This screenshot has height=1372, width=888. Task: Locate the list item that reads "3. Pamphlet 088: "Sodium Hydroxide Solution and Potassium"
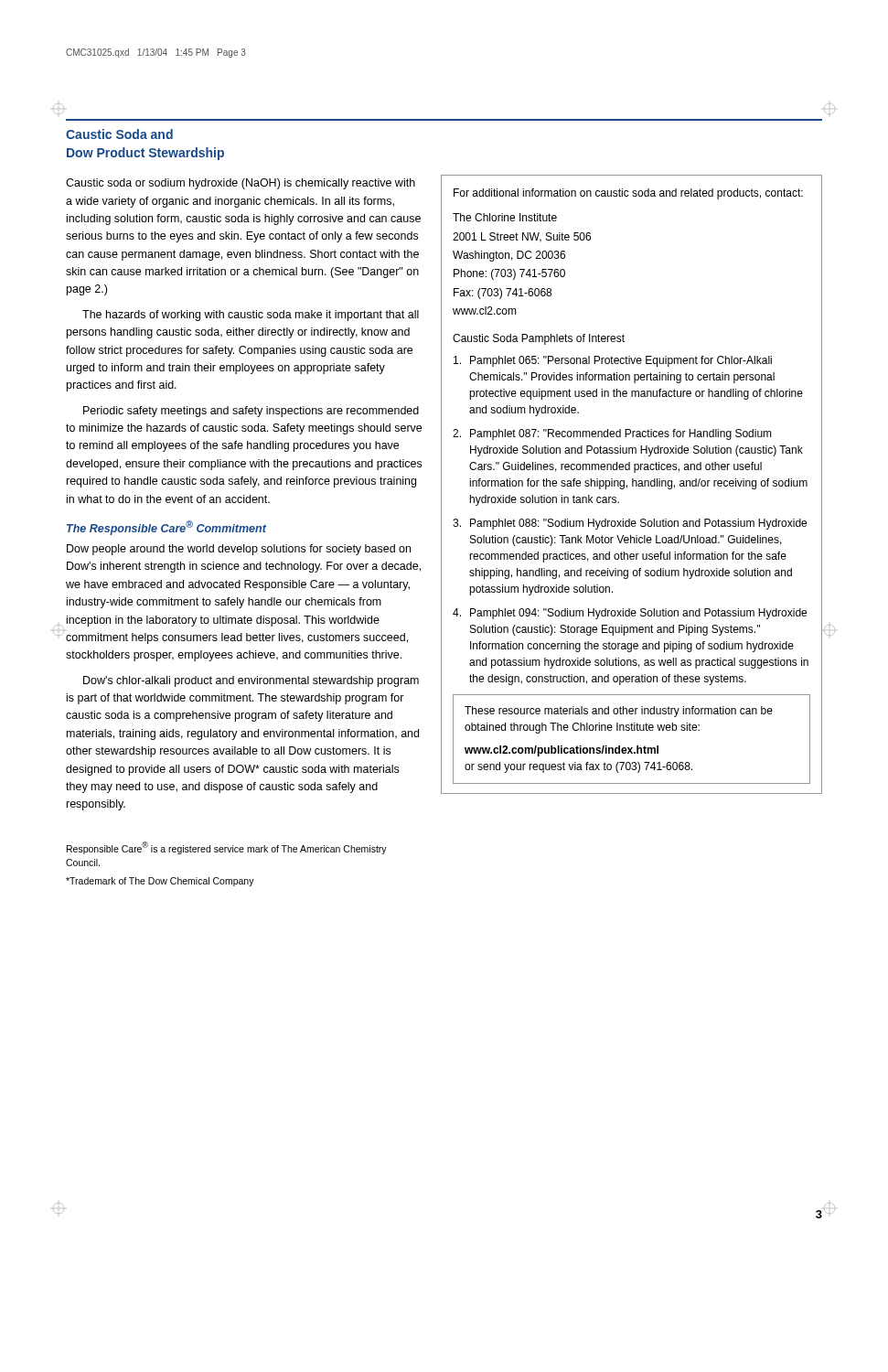pos(632,556)
